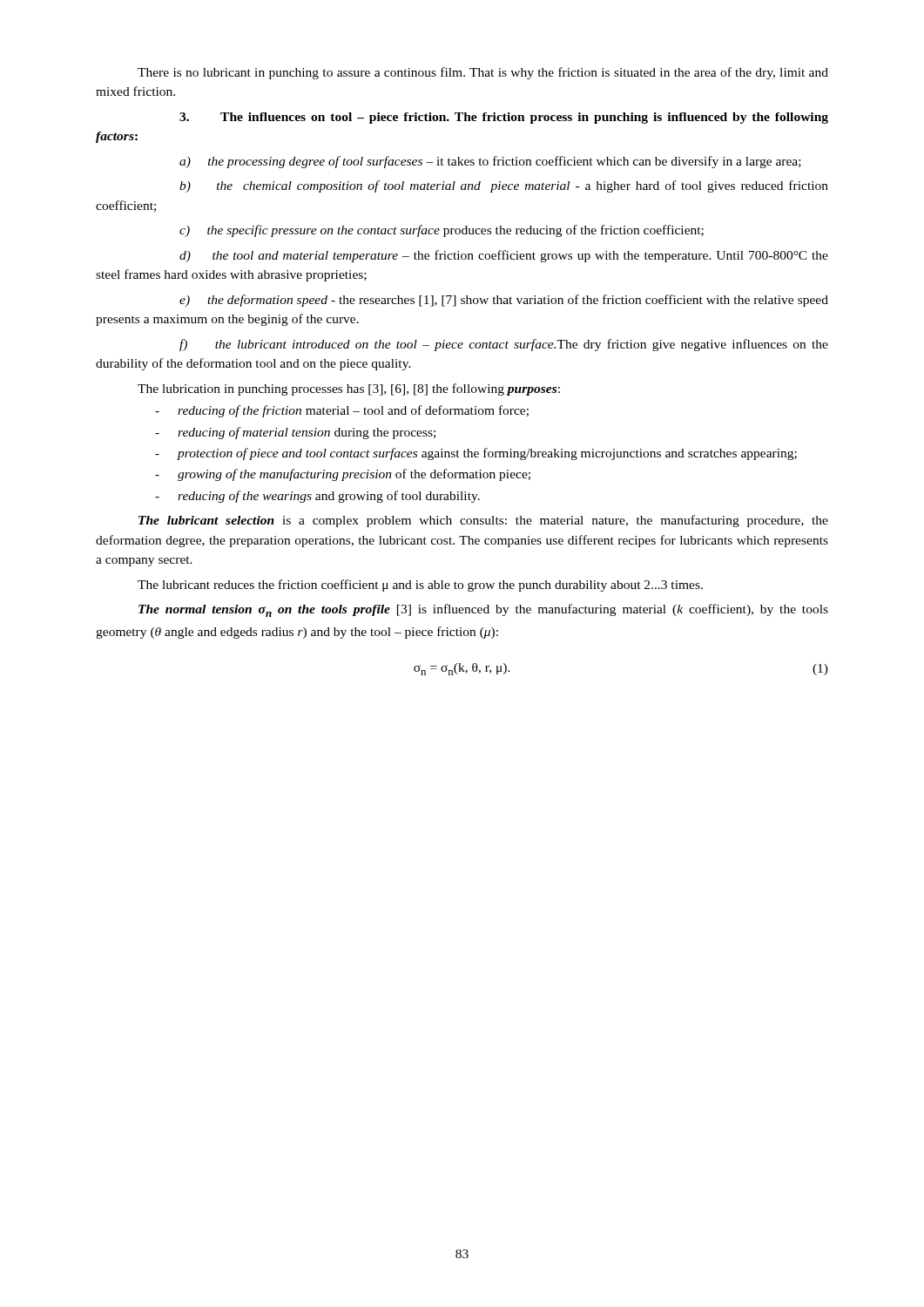Find the block on this page that starts "f) the lubricant introduced on the tool –"
Screen dimensions: 1307x924
(462, 354)
